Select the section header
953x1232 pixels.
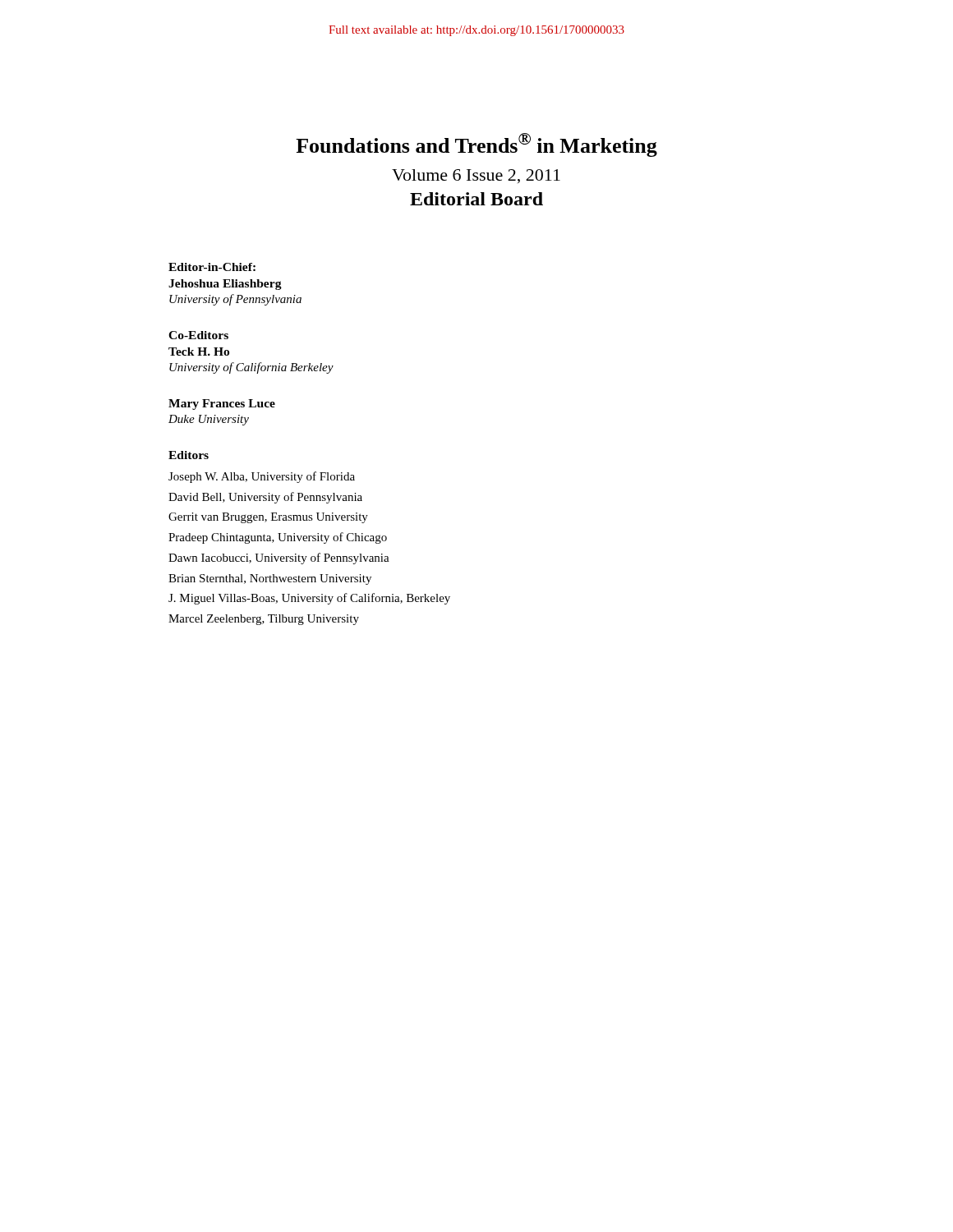[189, 454]
